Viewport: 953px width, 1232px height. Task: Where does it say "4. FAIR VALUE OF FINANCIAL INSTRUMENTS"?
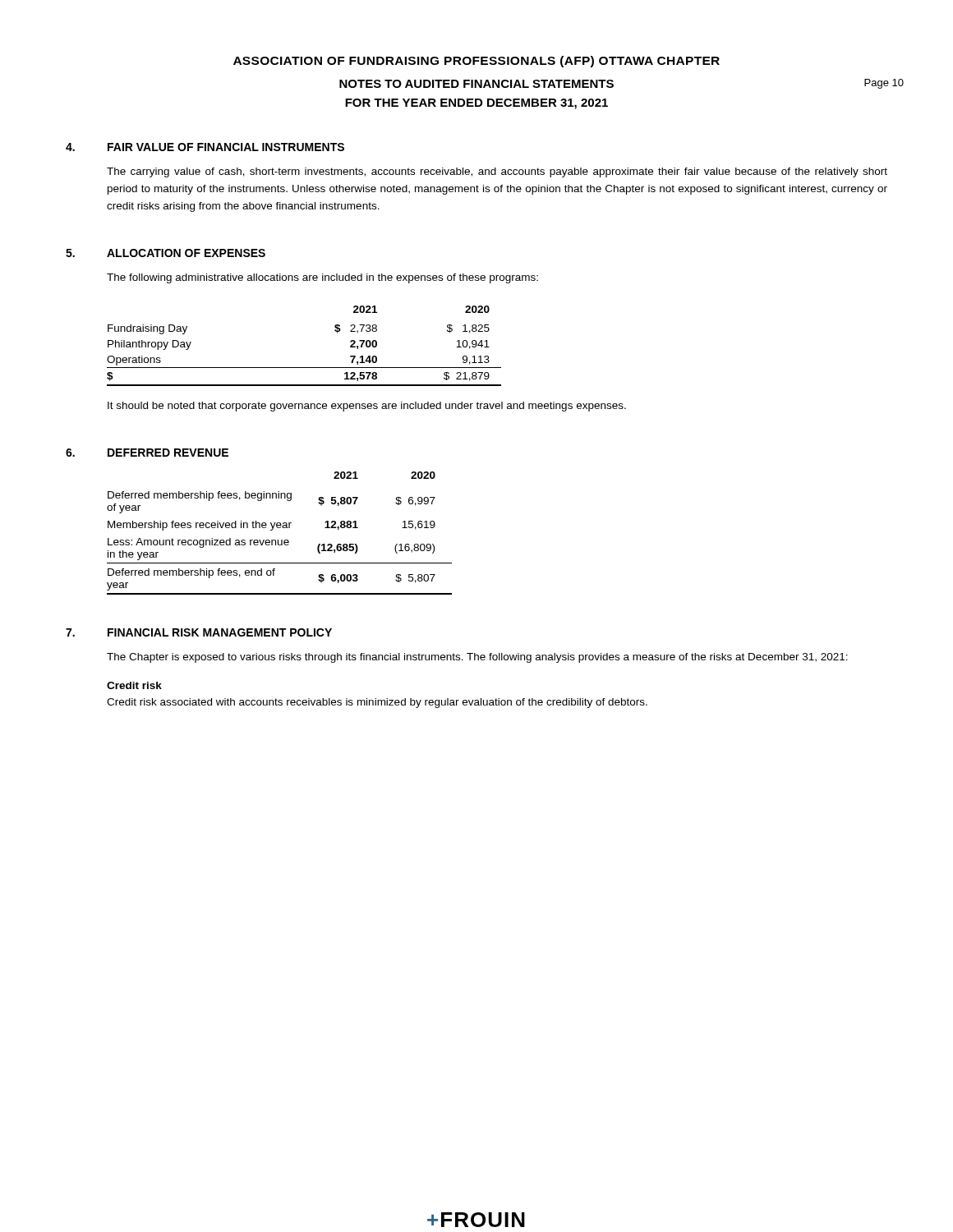point(205,147)
